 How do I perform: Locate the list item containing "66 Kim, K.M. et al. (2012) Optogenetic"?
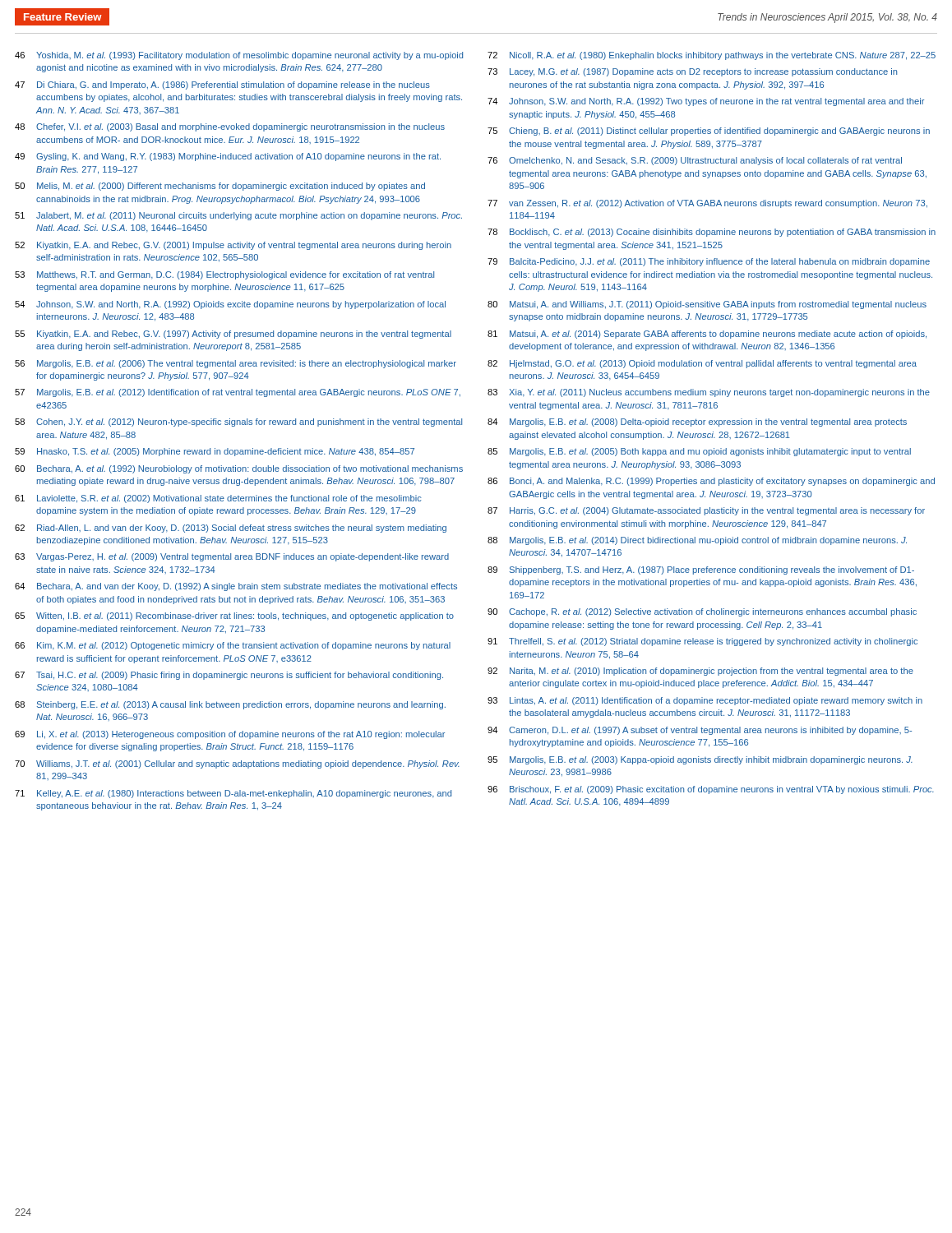pyautogui.click(x=240, y=652)
